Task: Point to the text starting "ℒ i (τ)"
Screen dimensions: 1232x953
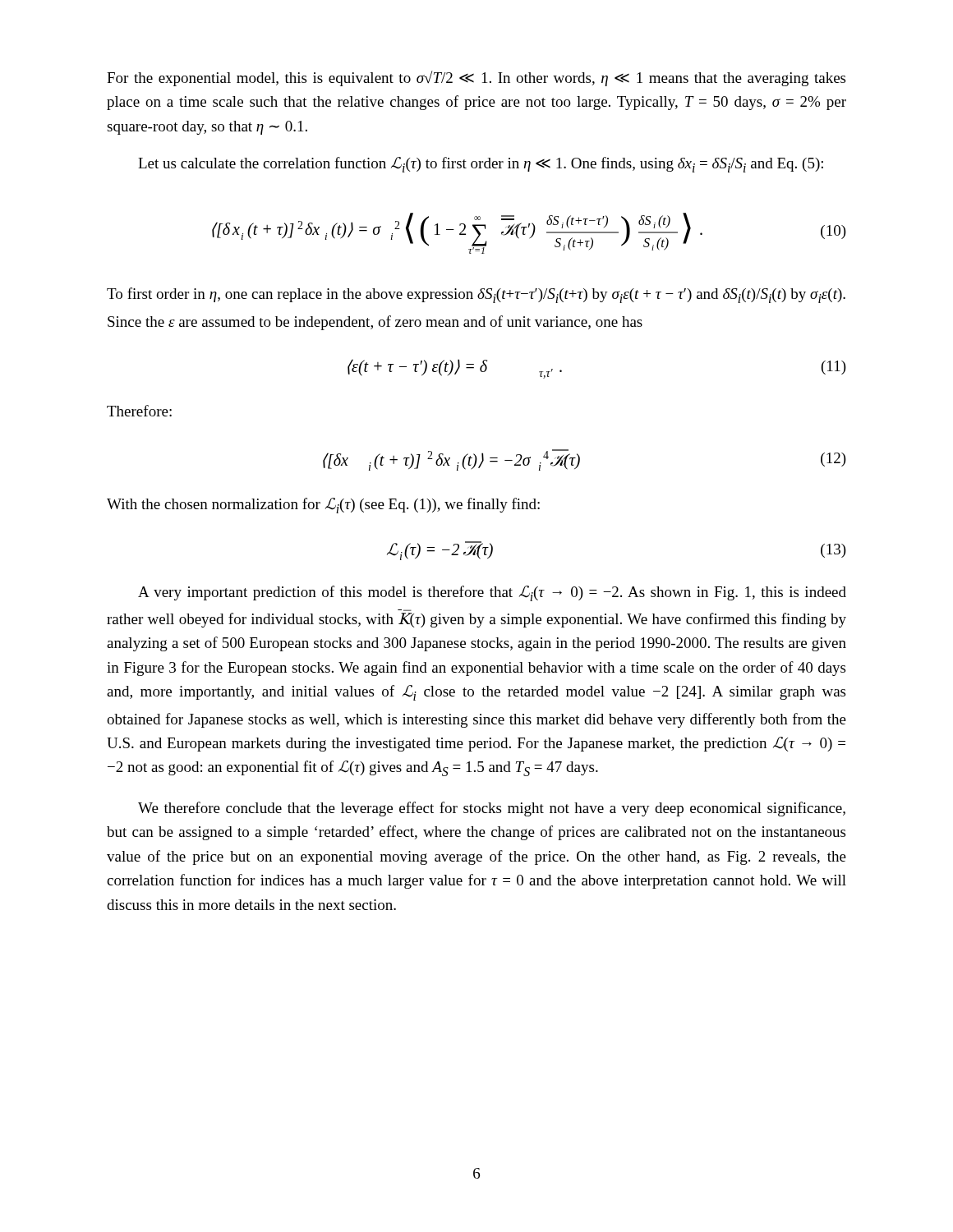Action: 456,551
